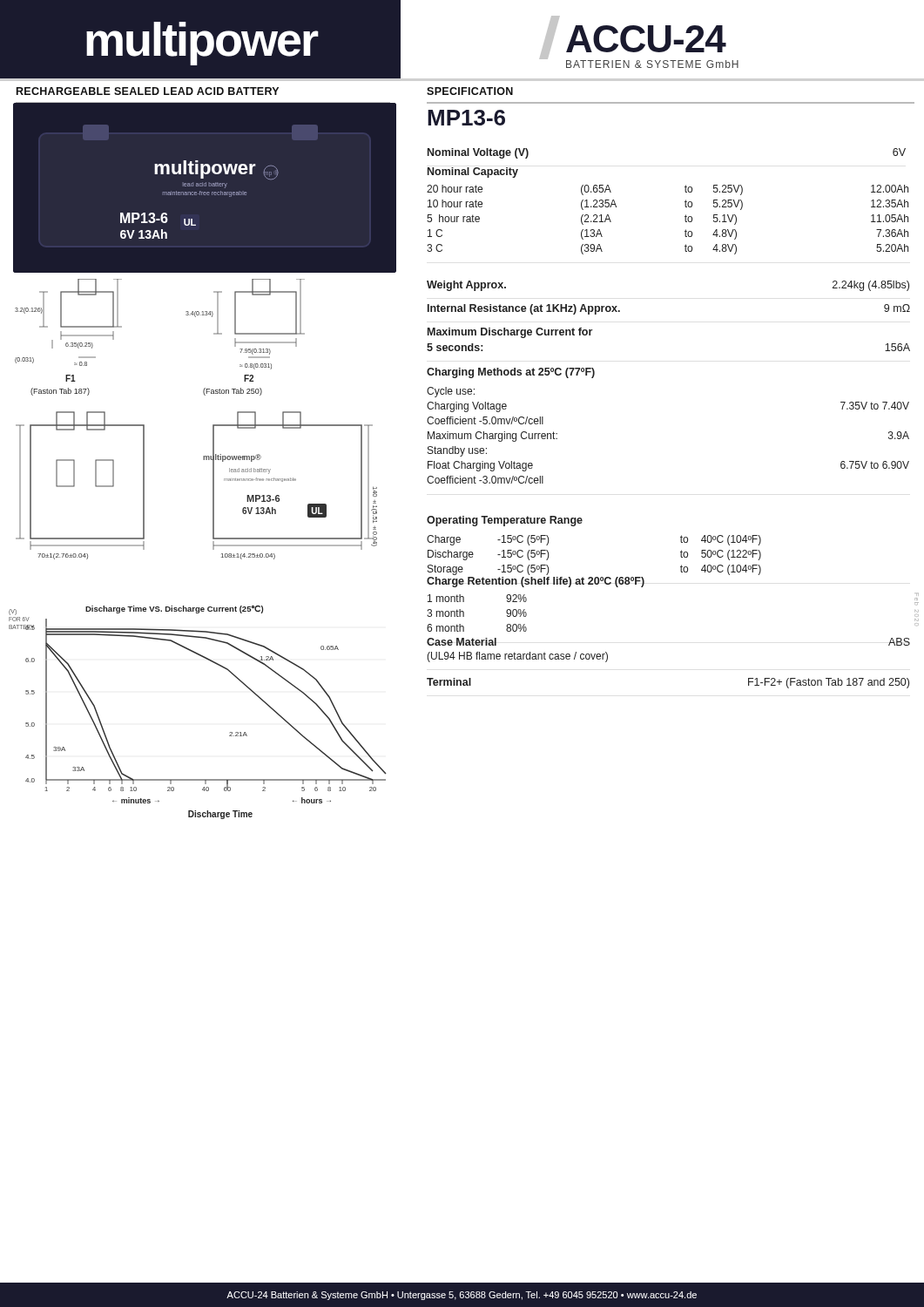Find the line chart

pyautogui.click(x=205, y=714)
